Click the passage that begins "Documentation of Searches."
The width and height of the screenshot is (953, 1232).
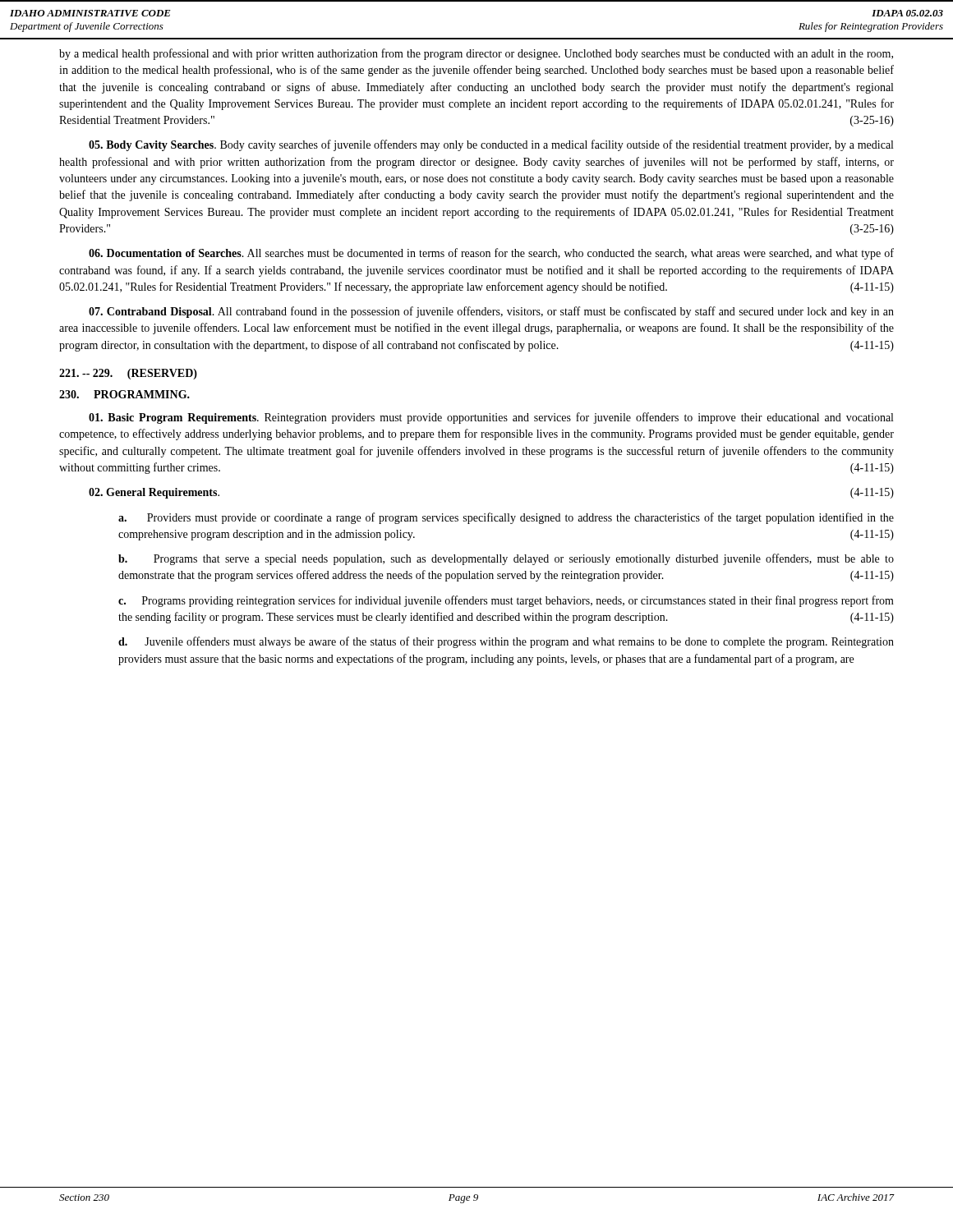pos(476,272)
